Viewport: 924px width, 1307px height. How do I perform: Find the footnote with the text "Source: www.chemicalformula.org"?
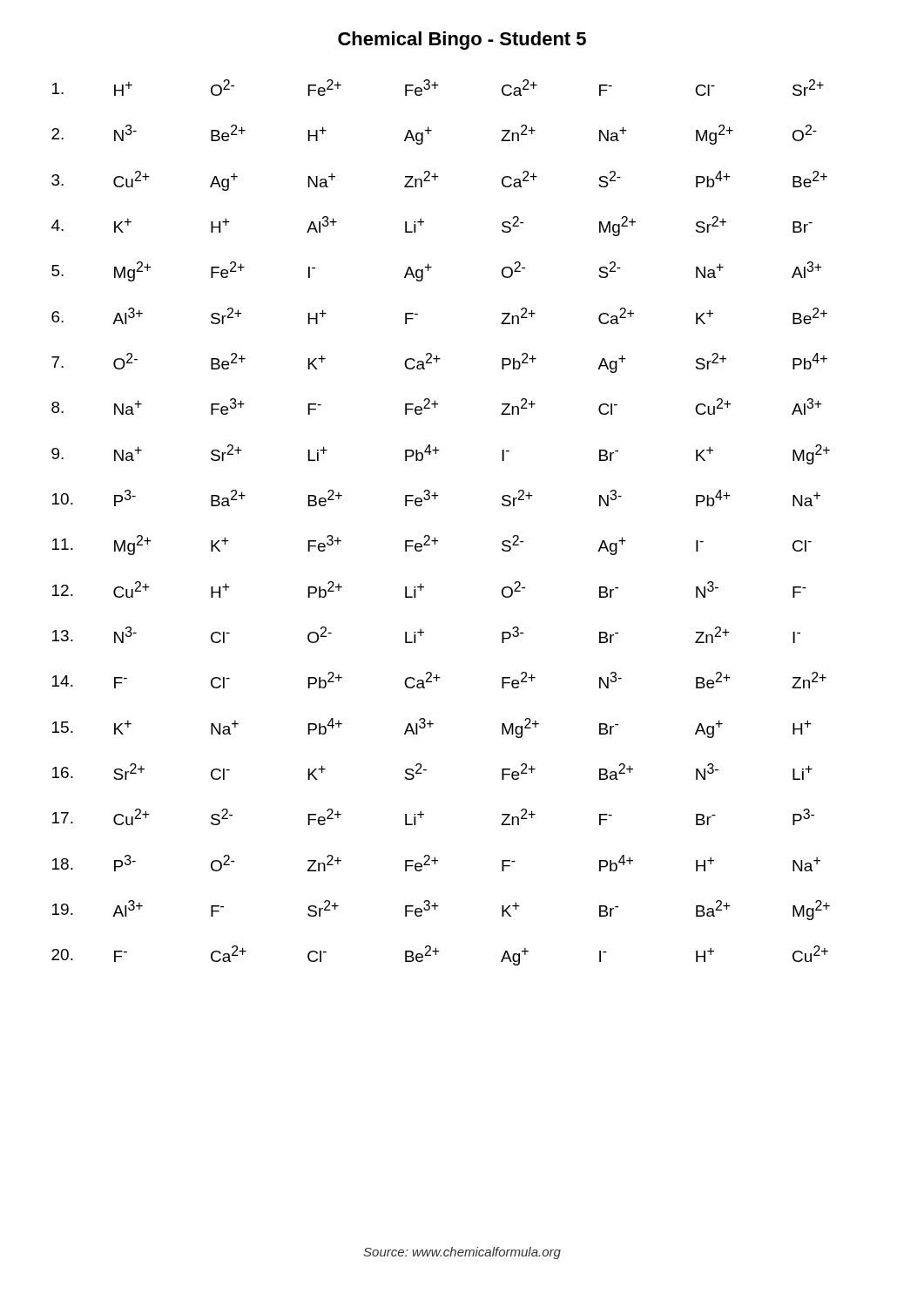tap(462, 1252)
